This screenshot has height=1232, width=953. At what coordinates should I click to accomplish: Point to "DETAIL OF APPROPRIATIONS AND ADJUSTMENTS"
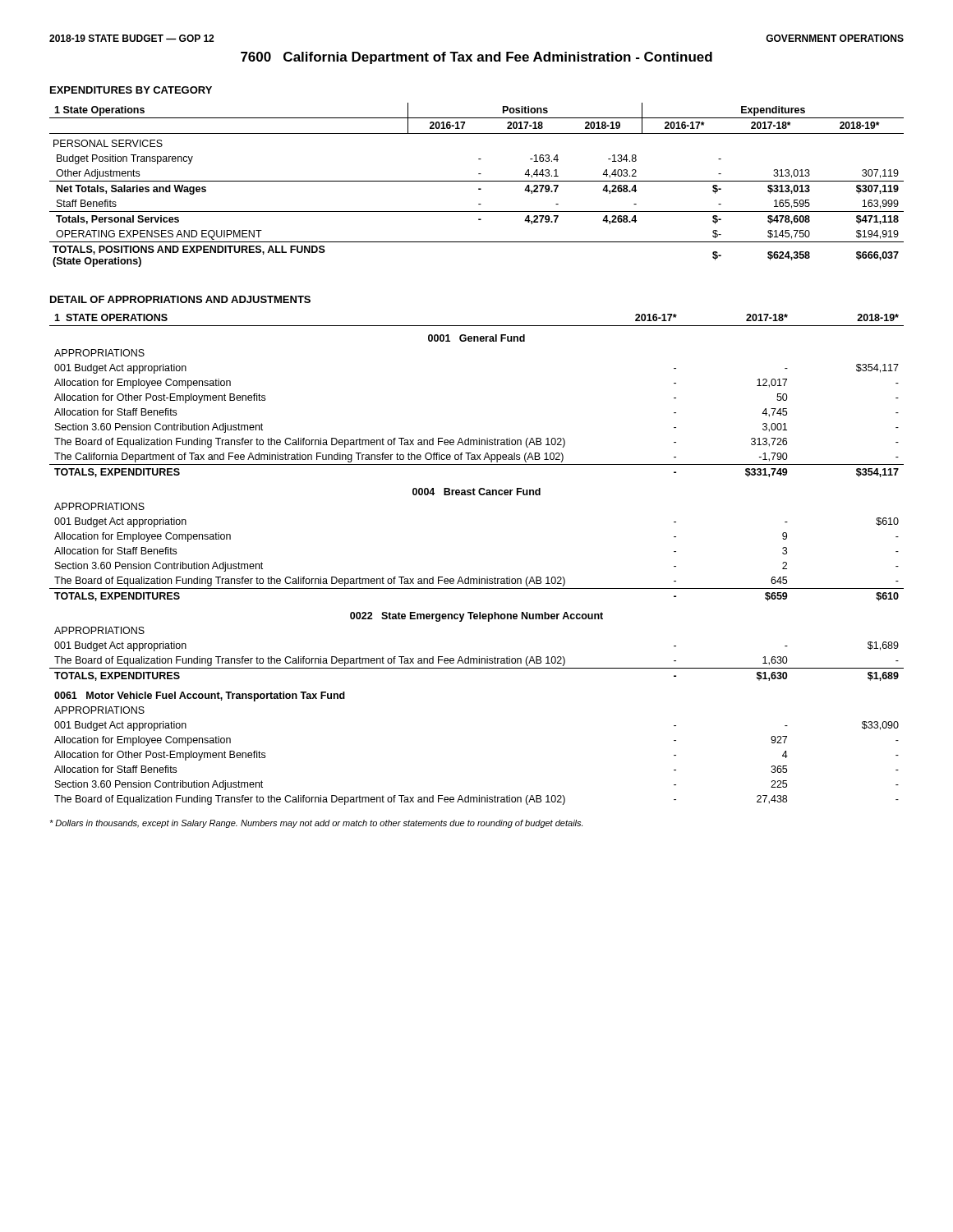180,299
